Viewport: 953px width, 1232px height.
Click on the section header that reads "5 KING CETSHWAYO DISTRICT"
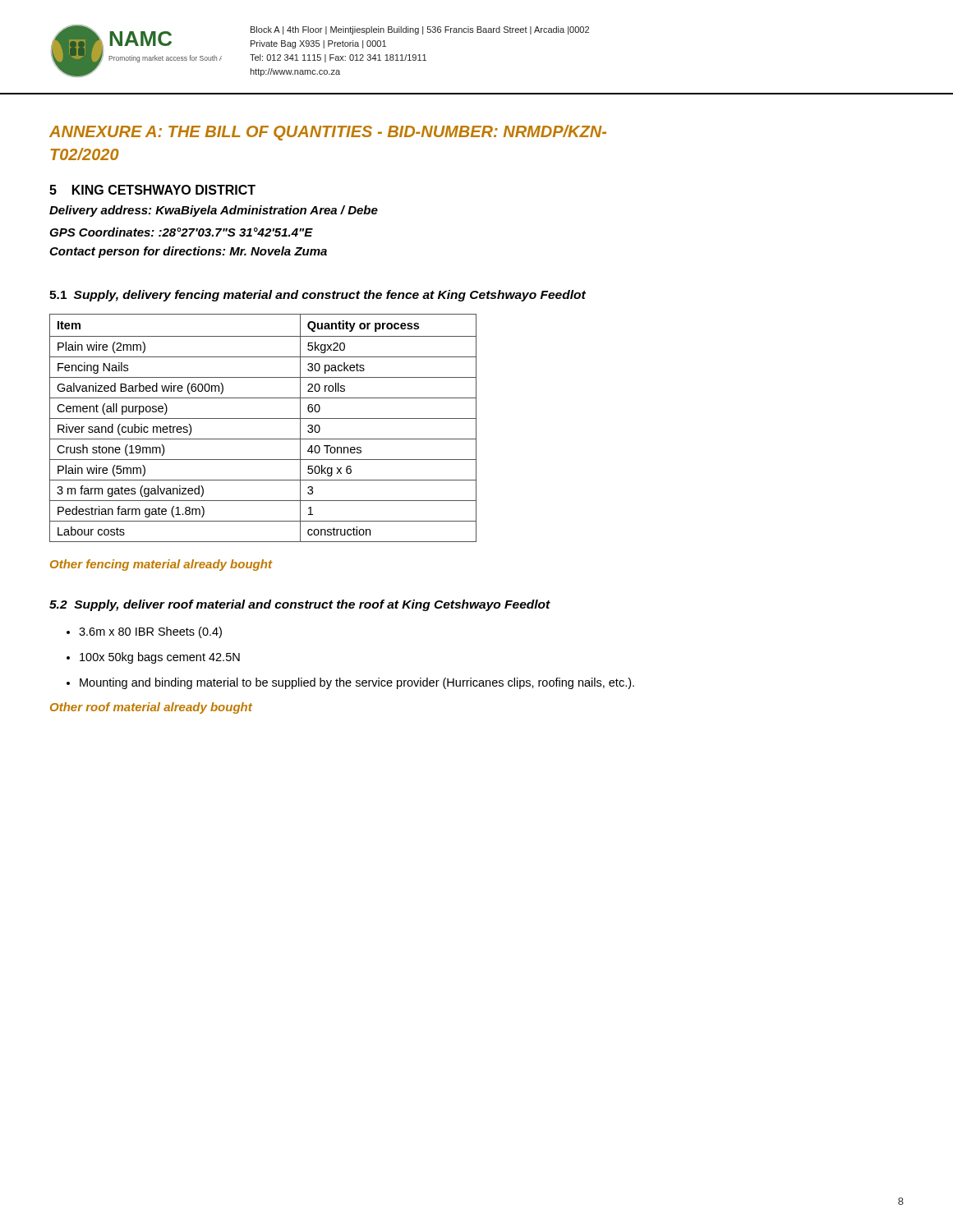pyautogui.click(x=152, y=190)
